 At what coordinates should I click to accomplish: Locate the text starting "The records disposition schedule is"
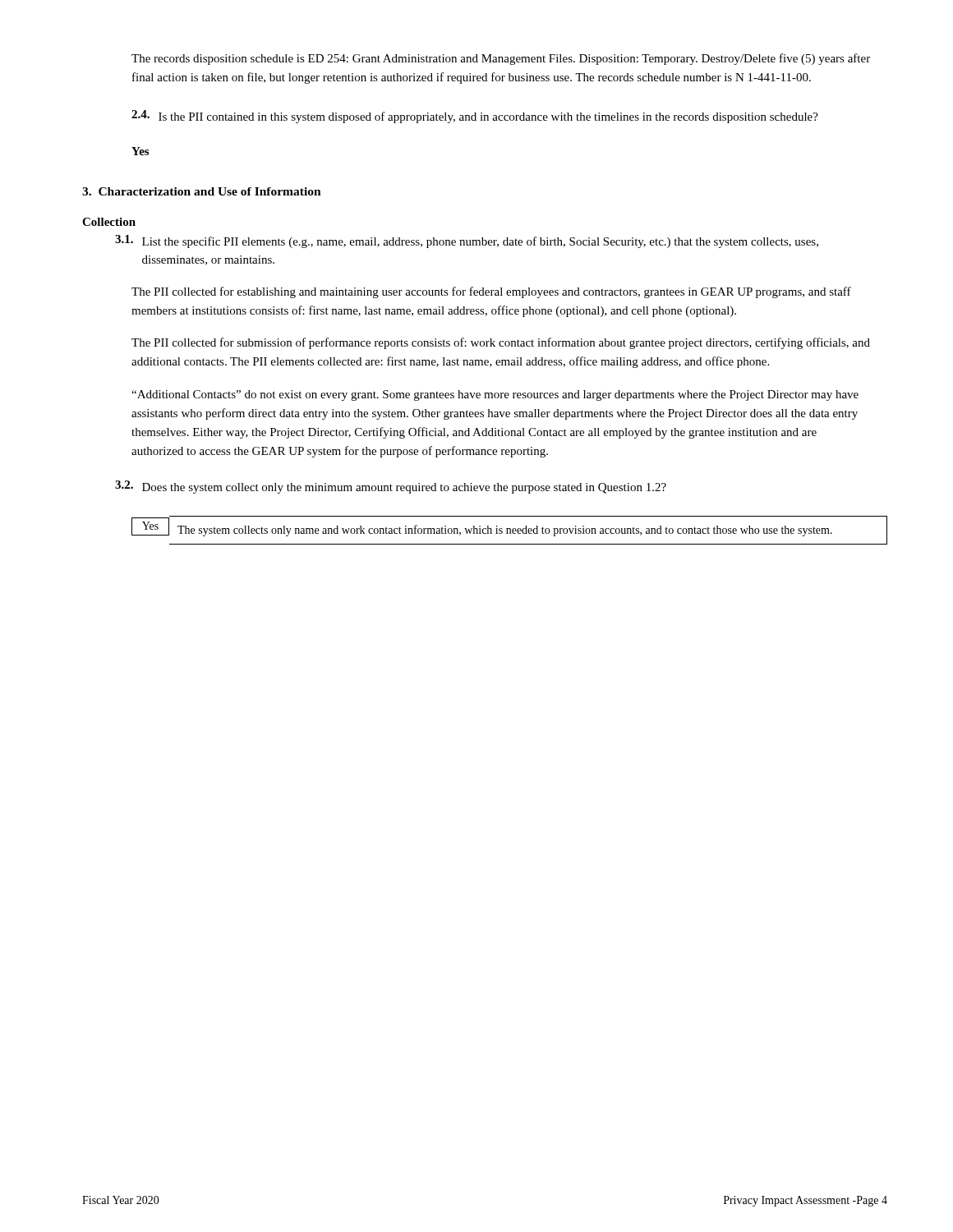point(501,68)
